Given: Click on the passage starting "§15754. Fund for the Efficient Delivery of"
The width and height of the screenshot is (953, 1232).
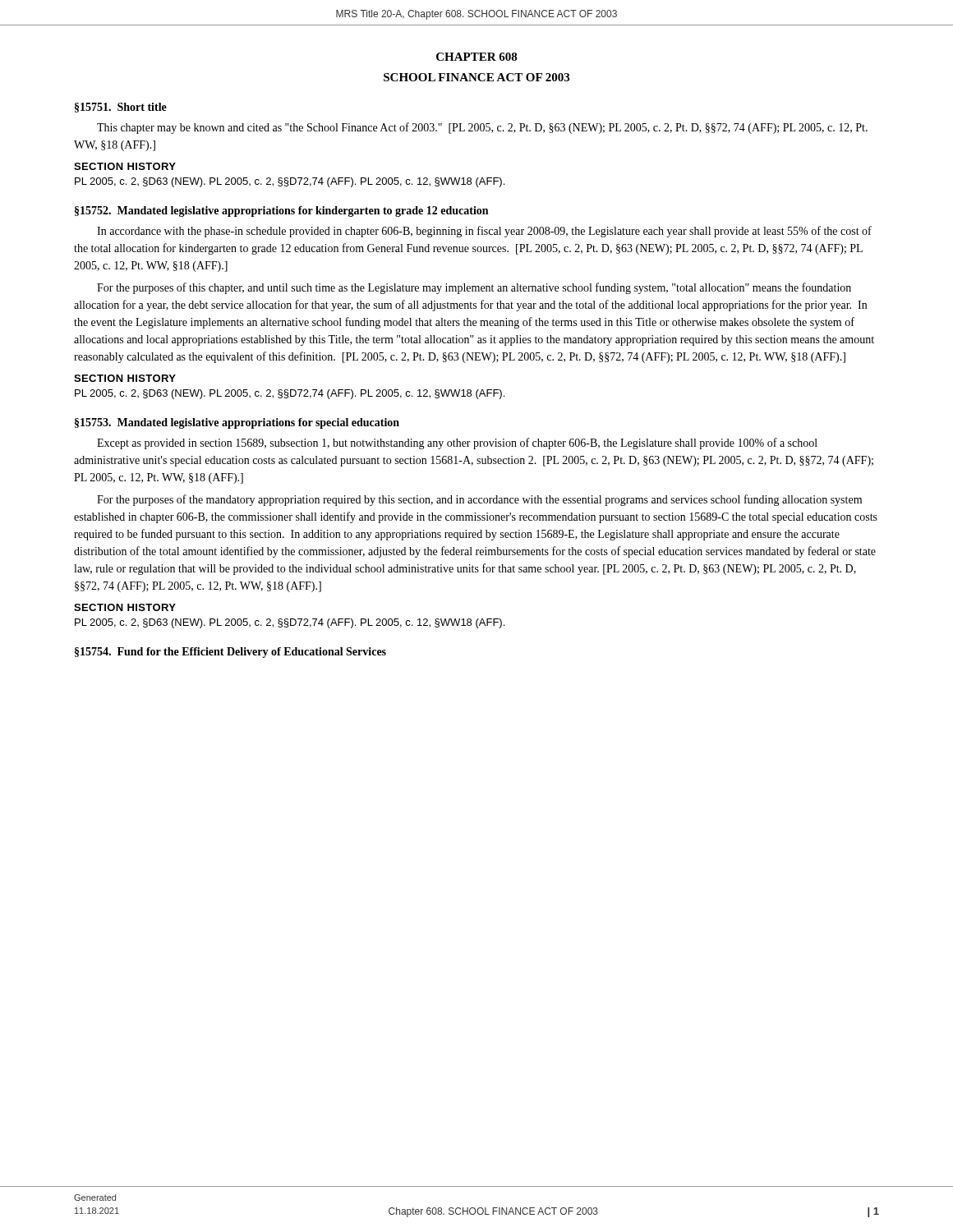Looking at the screenshot, I should pyautogui.click(x=230, y=651).
